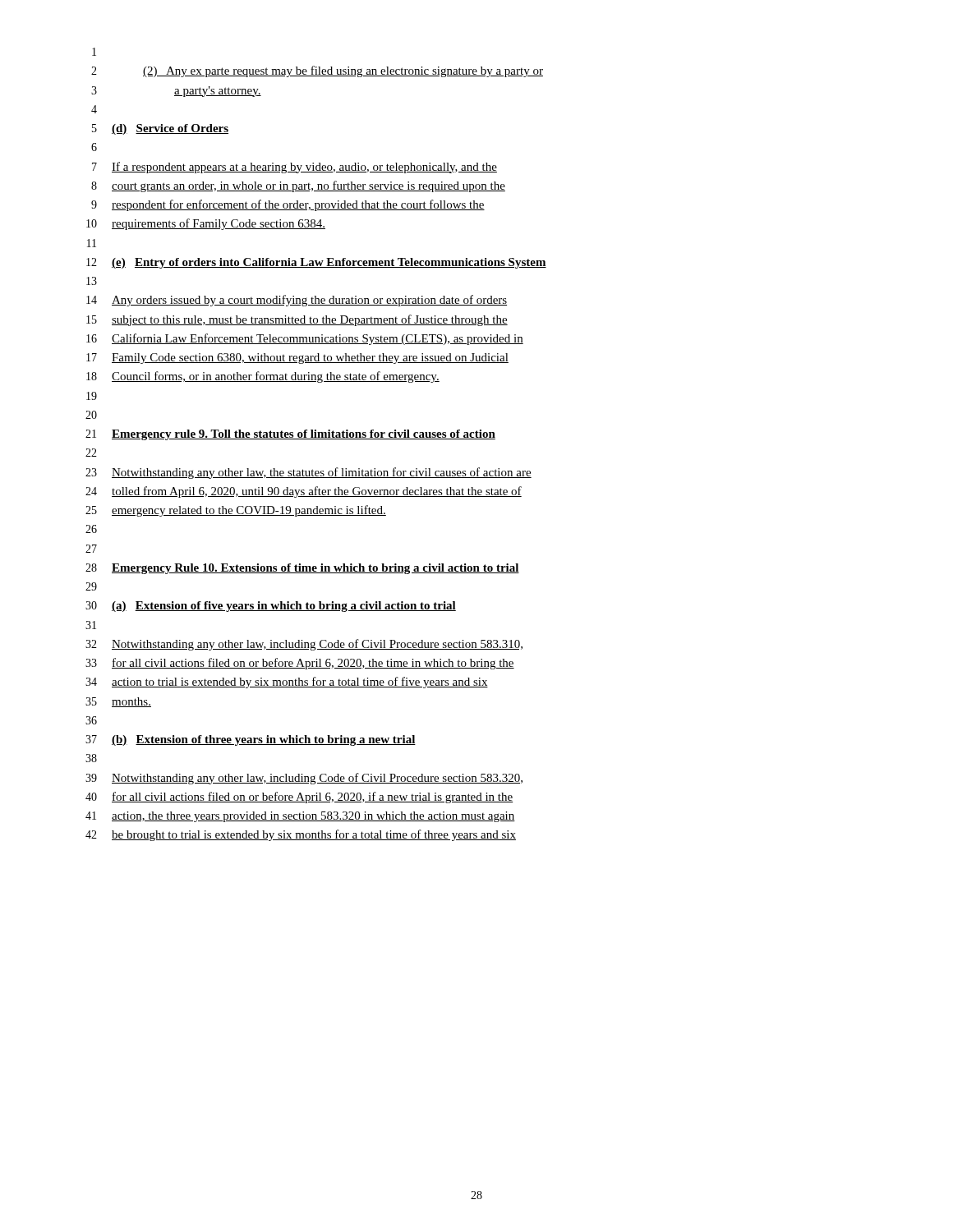Click on the text starting "5 (d) Service of Orders"
This screenshot has height=1232, width=953.
[x=160, y=129]
